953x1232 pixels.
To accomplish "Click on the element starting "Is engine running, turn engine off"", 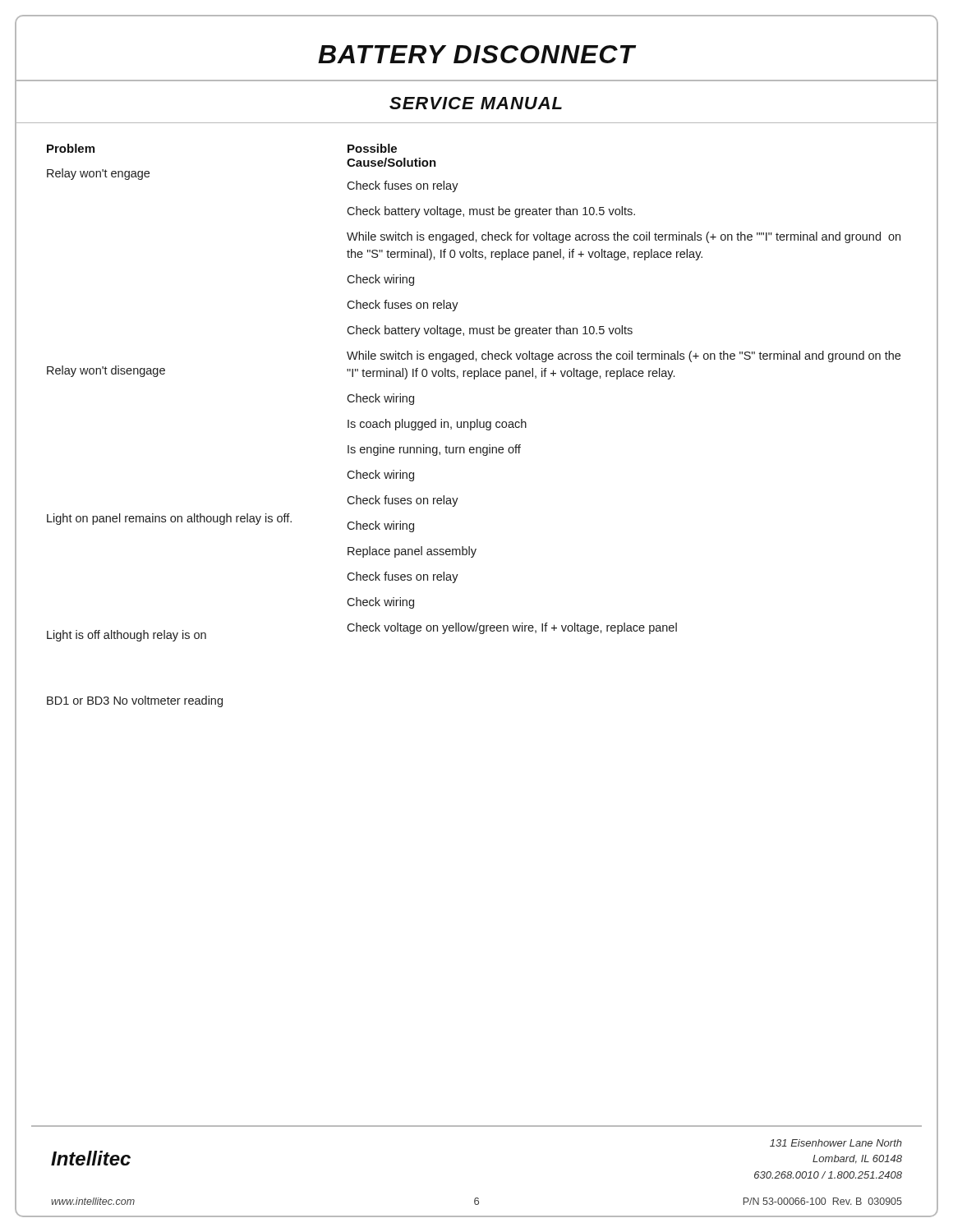I will point(434,449).
